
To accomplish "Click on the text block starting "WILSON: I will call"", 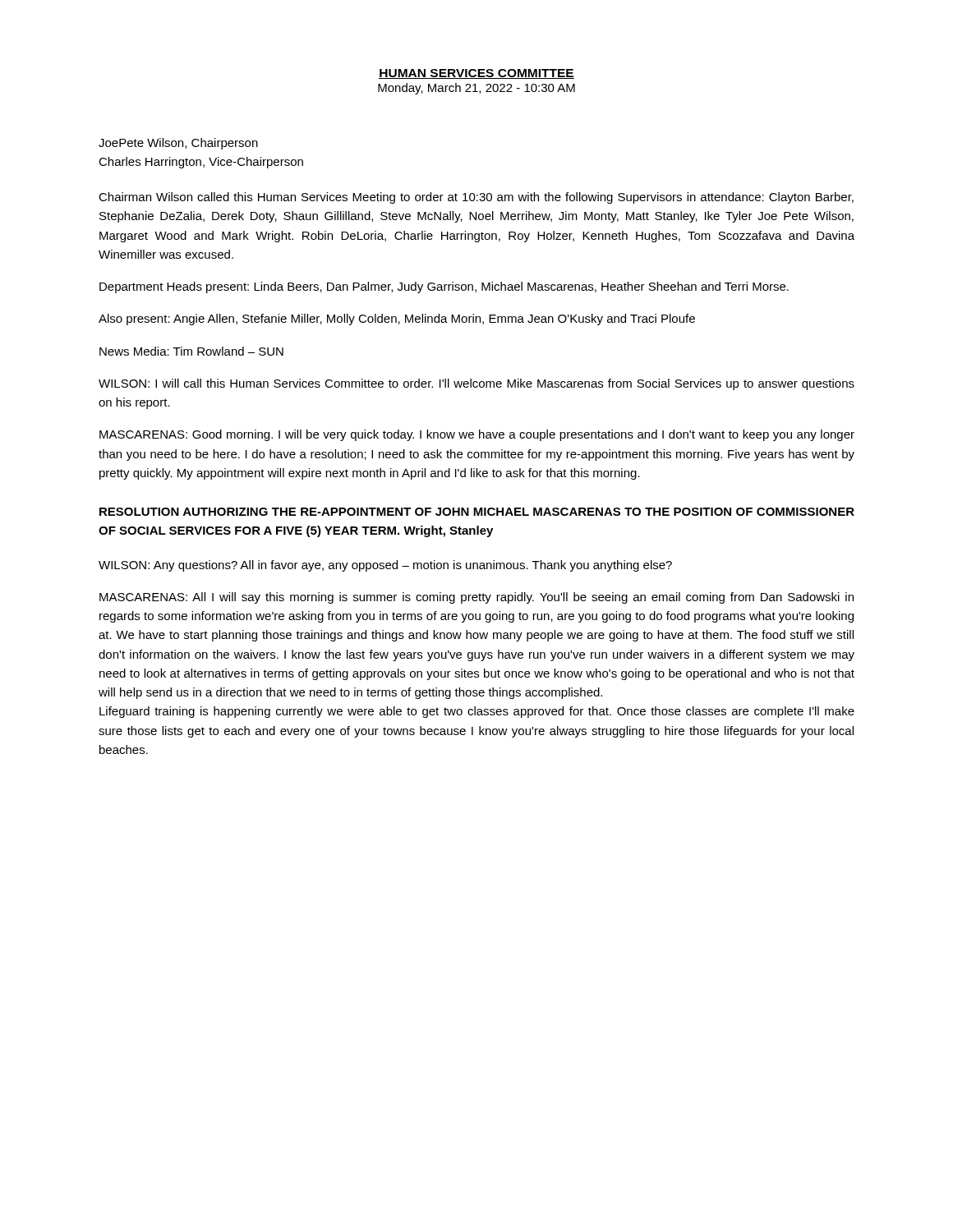I will (476, 393).
